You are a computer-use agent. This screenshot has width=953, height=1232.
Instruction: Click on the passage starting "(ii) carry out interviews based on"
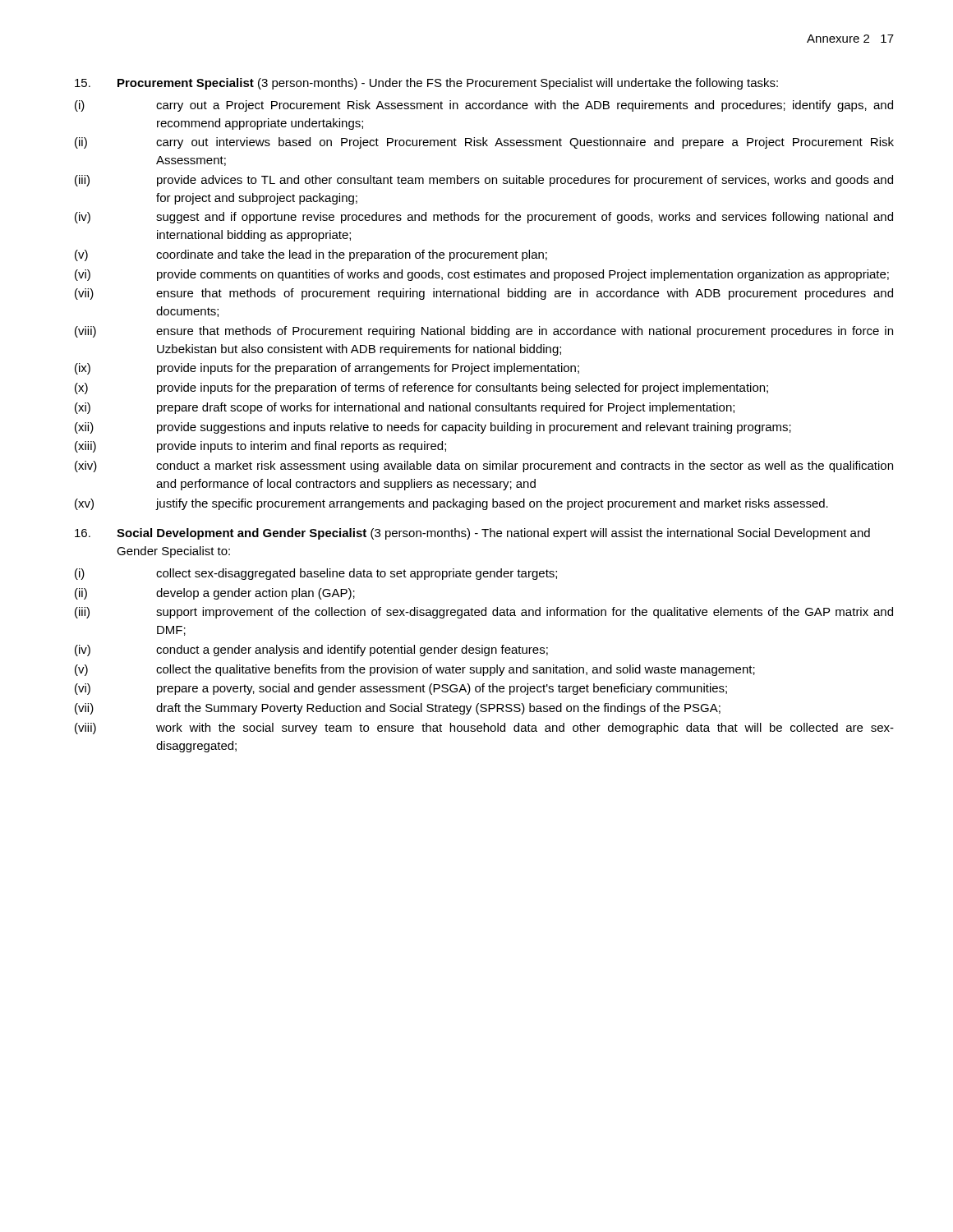(x=484, y=151)
